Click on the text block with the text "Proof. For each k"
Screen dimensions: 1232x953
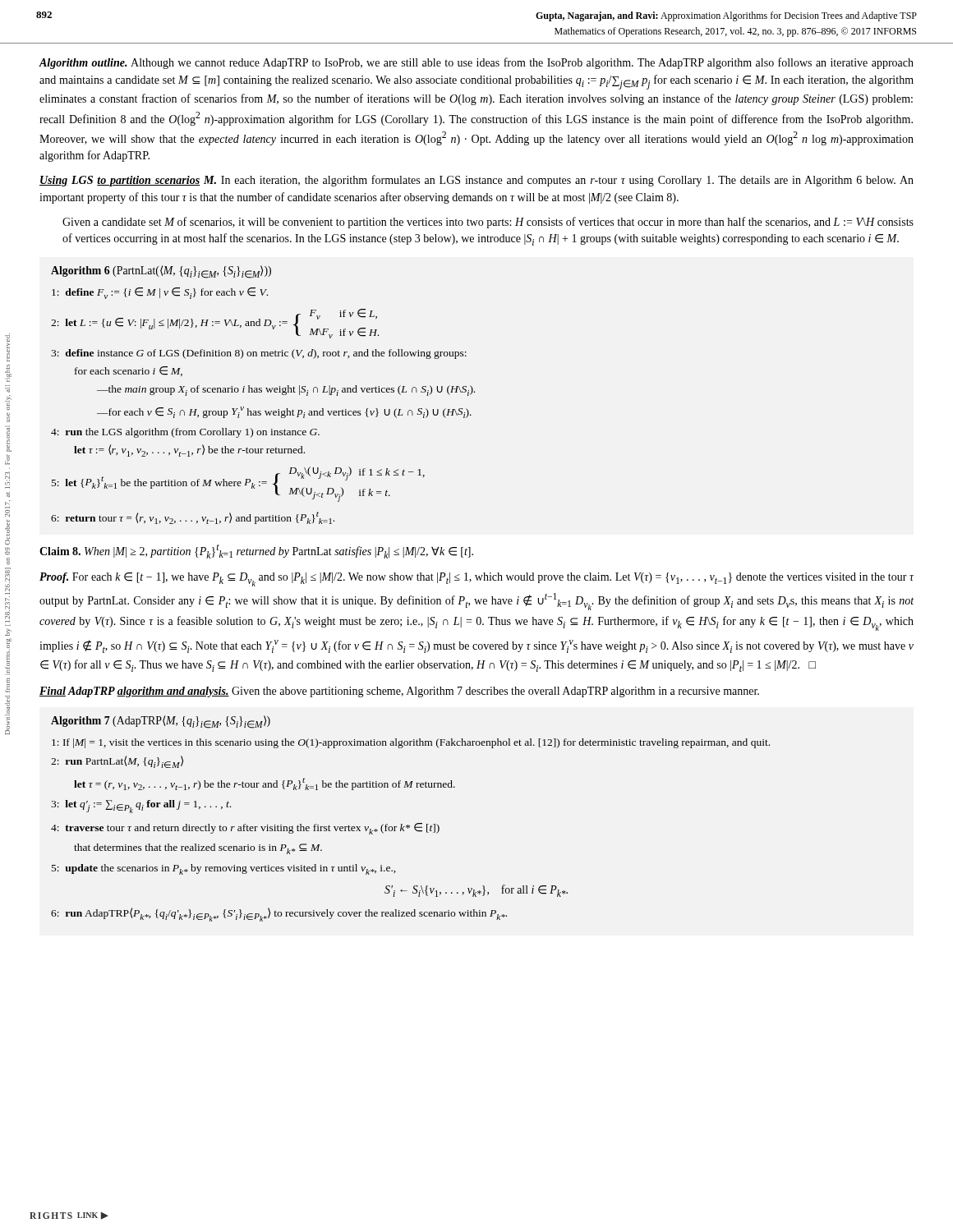coord(476,622)
